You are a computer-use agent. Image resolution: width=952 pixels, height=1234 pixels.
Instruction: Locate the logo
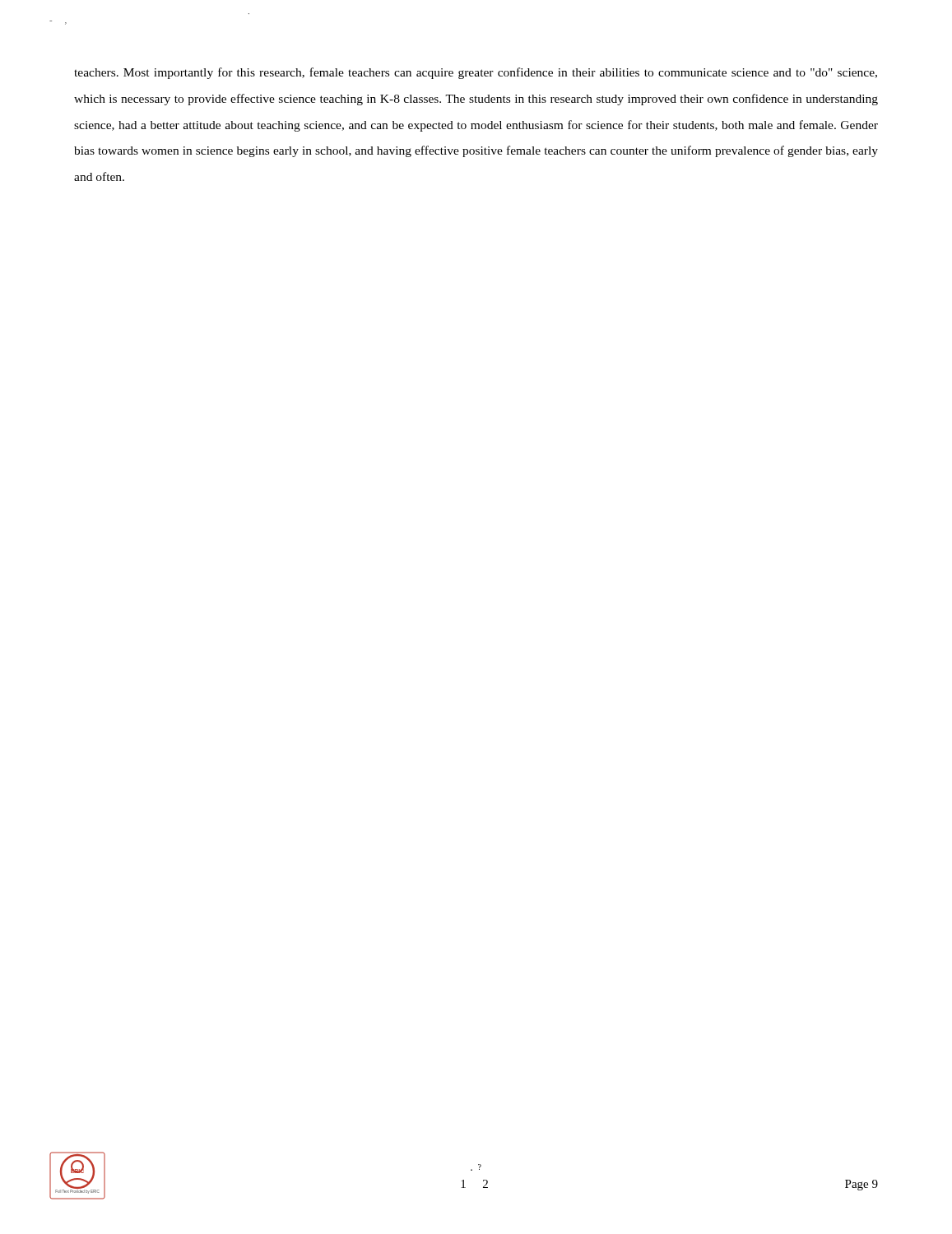coord(77,1177)
